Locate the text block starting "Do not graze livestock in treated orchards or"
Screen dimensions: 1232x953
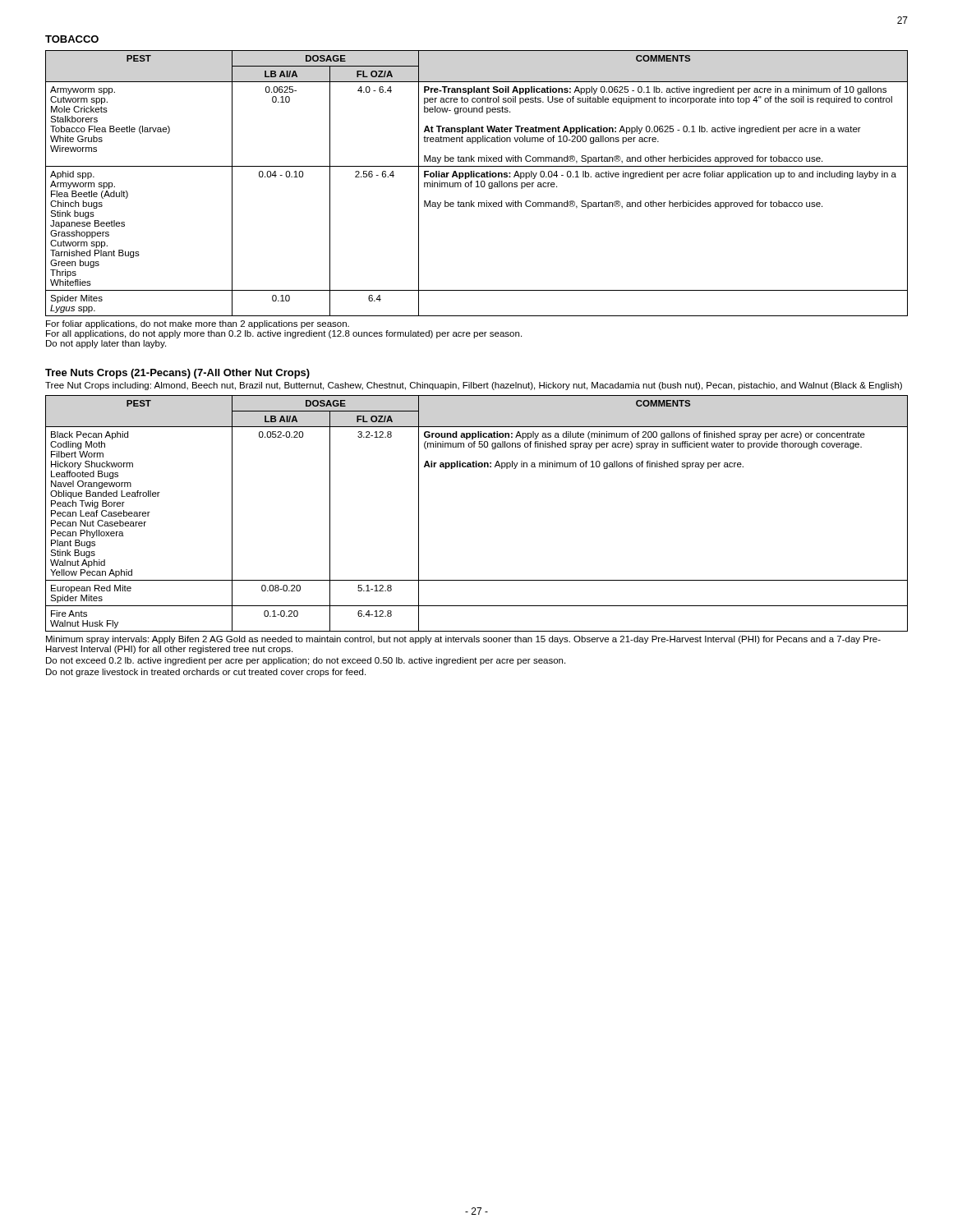coord(206,672)
